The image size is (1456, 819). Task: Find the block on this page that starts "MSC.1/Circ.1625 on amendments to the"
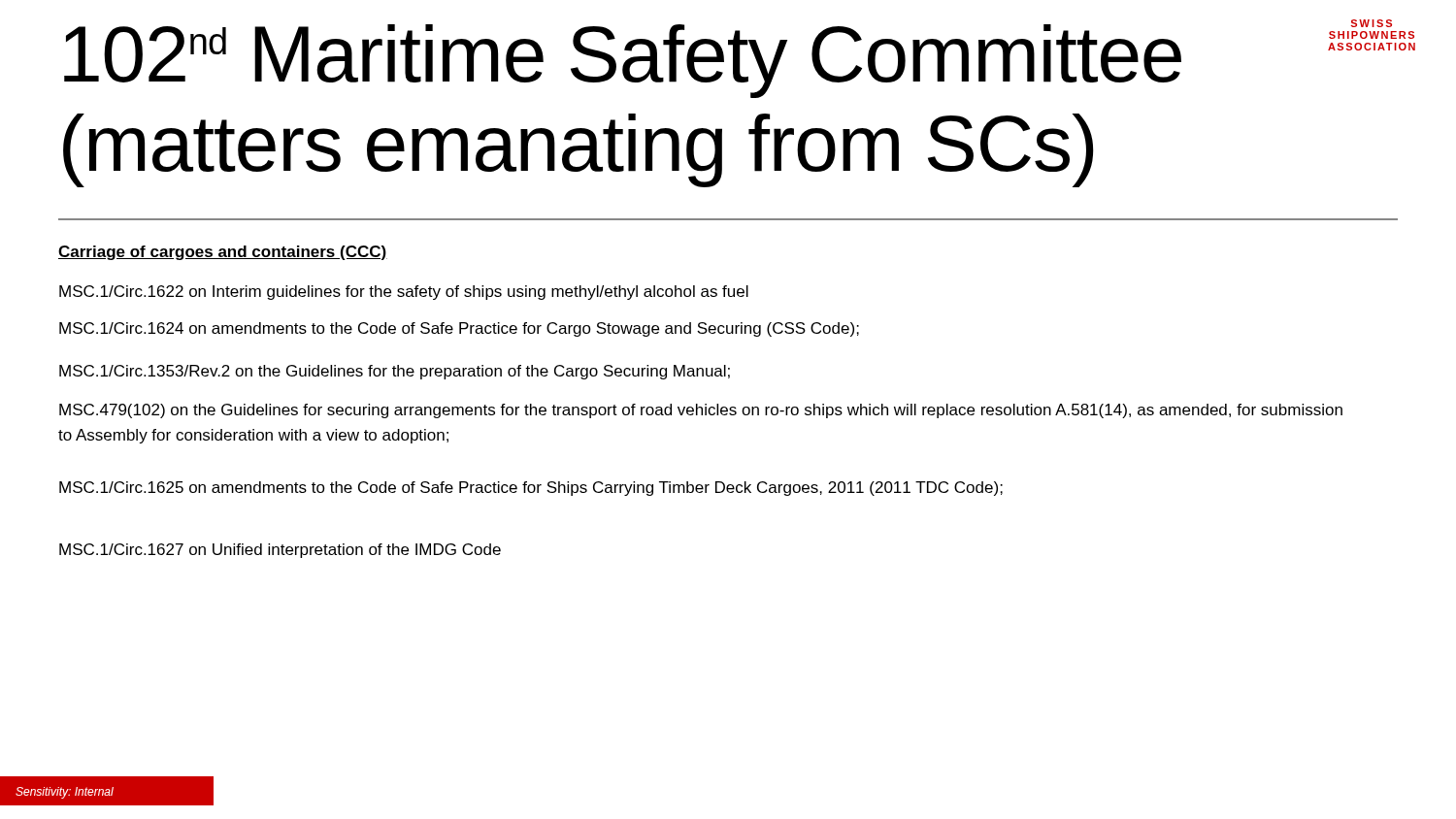click(531, 488)
